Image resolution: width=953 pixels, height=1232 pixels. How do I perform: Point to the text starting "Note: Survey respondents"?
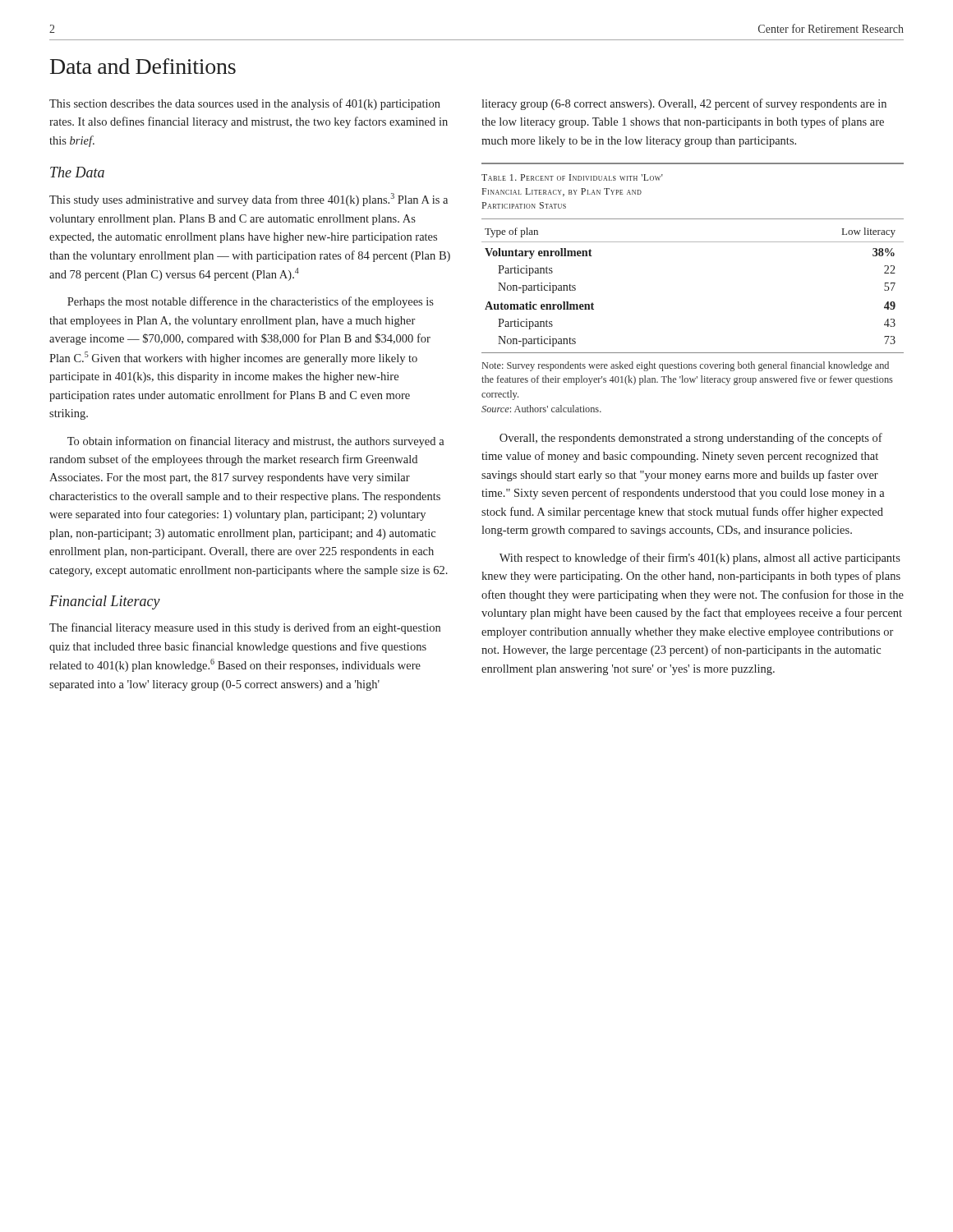click(687, 387)
